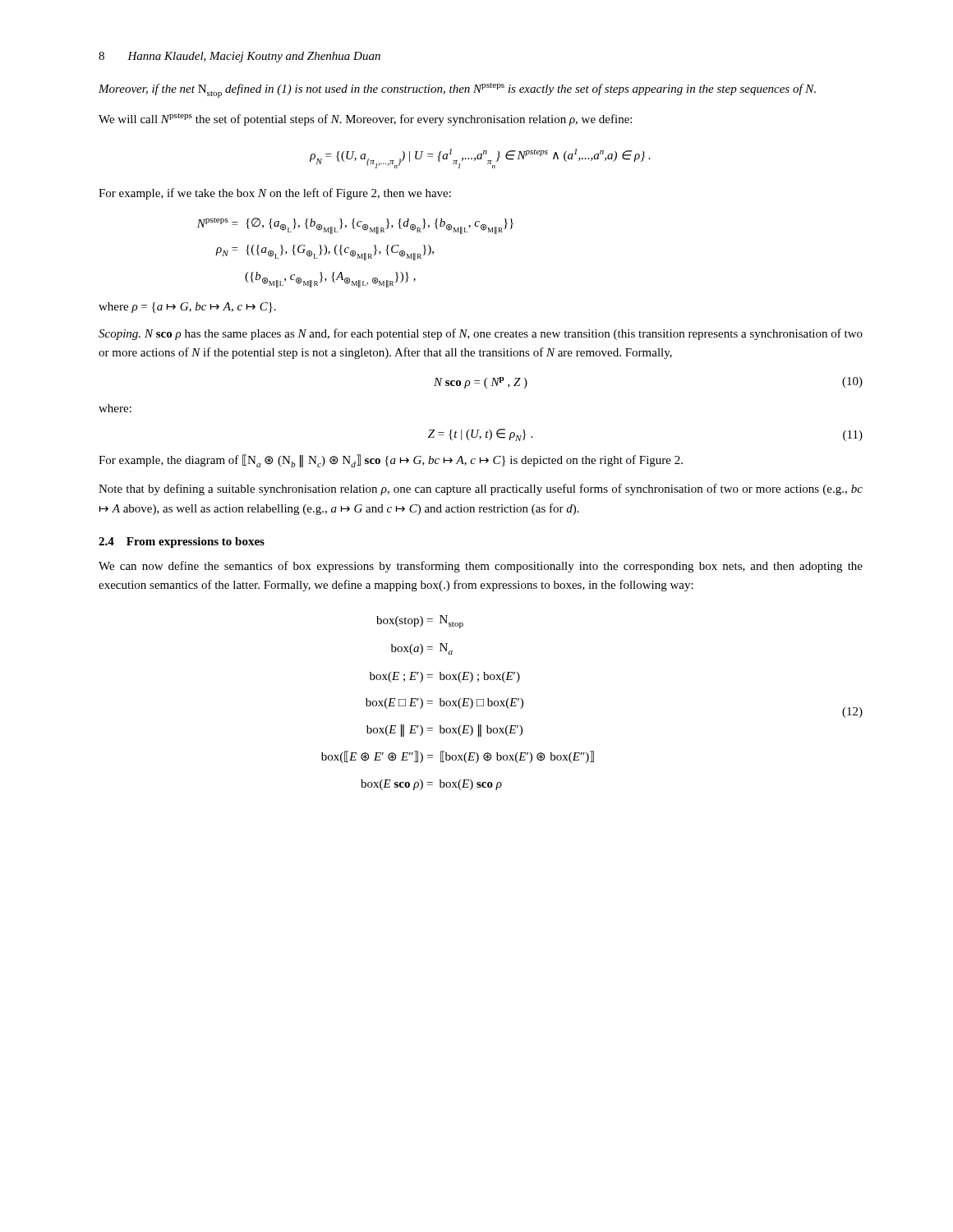Navigate to the text starting "For example, the diagram of ⟦Na ⊛"
The width and height of the screenshot is (953, 1232).
481,461
